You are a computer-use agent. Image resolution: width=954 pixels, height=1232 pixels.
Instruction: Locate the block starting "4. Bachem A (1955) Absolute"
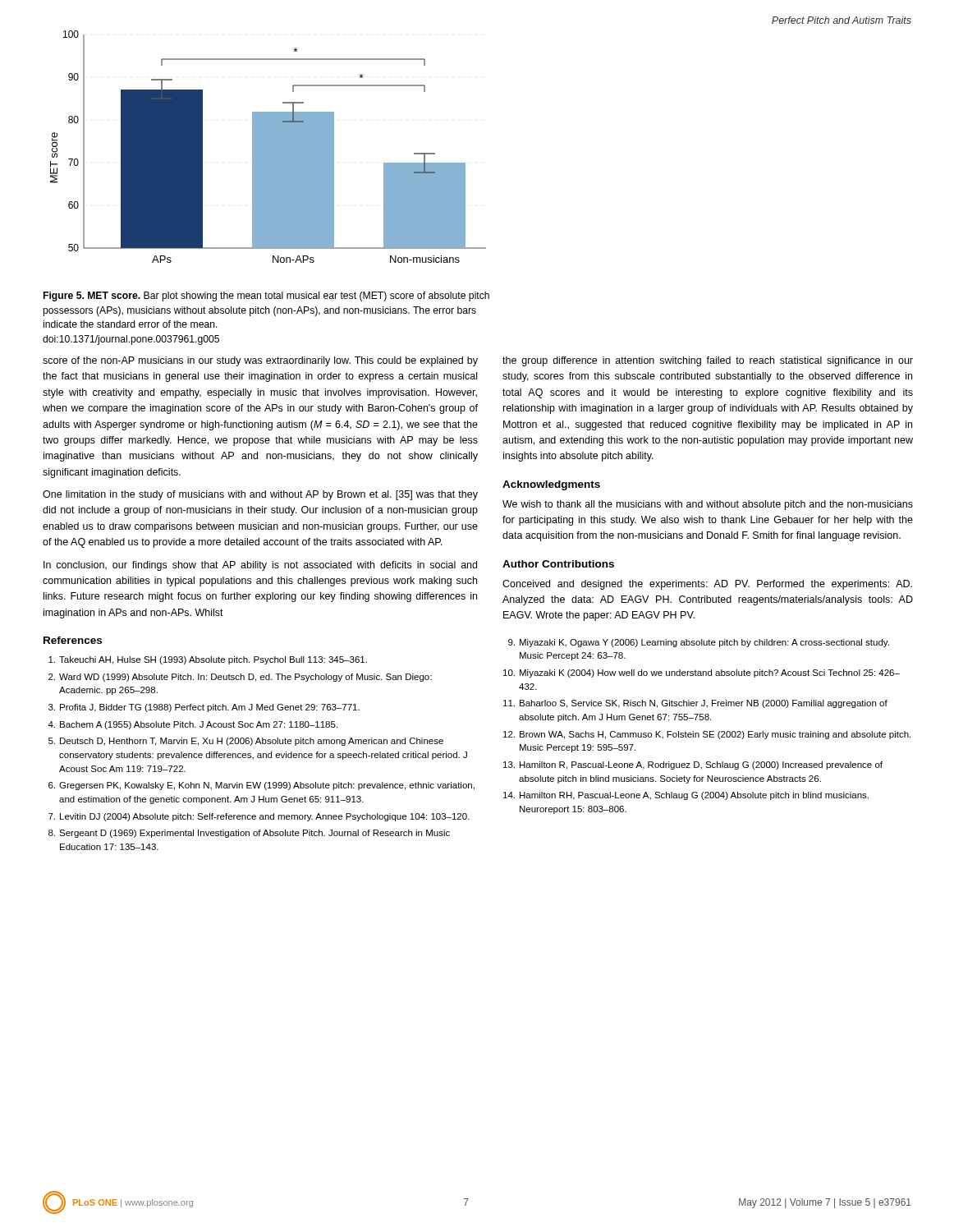coord(191,724)
